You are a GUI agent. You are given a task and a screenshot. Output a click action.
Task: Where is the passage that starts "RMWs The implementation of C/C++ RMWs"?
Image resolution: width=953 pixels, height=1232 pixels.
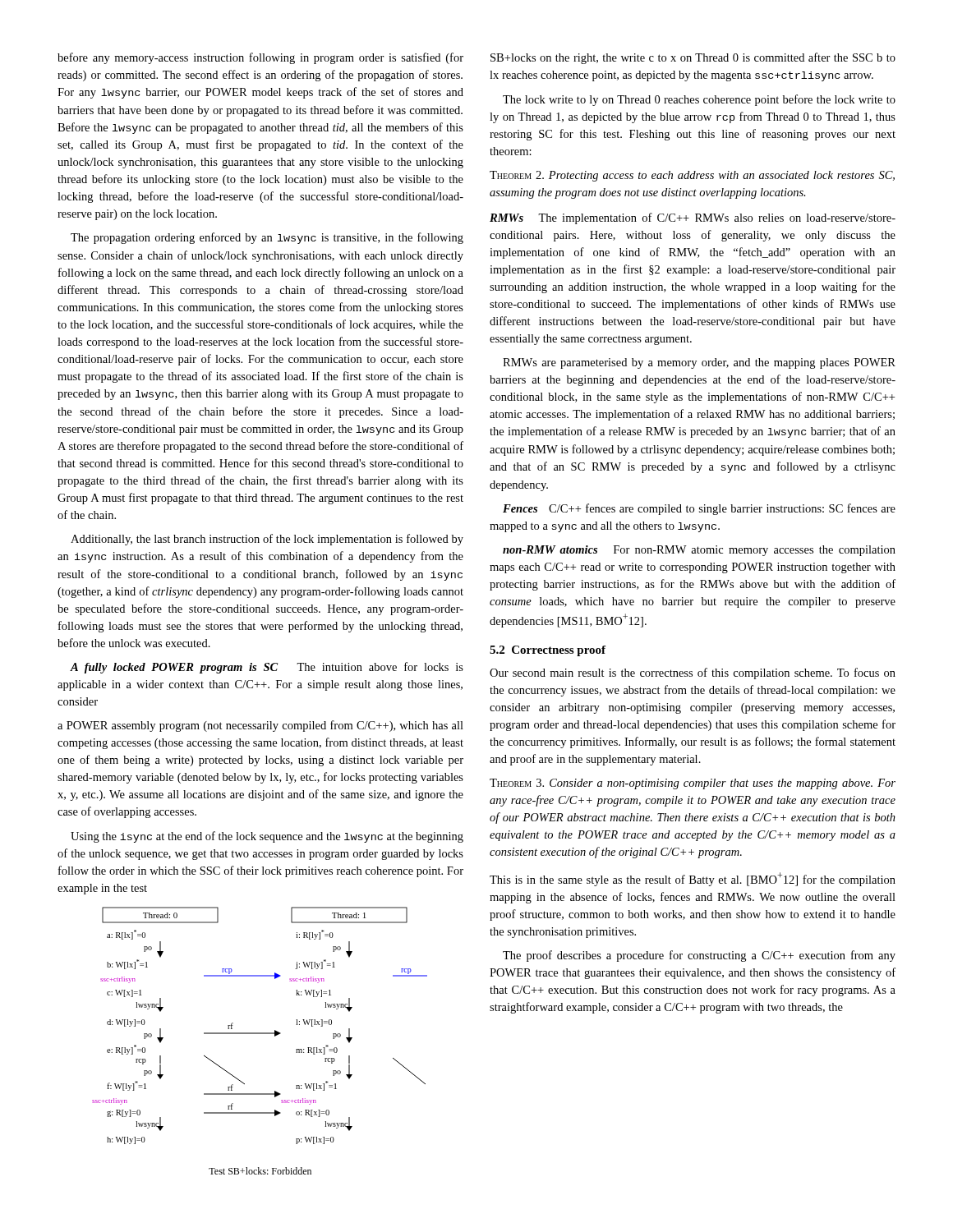point(693,420)
